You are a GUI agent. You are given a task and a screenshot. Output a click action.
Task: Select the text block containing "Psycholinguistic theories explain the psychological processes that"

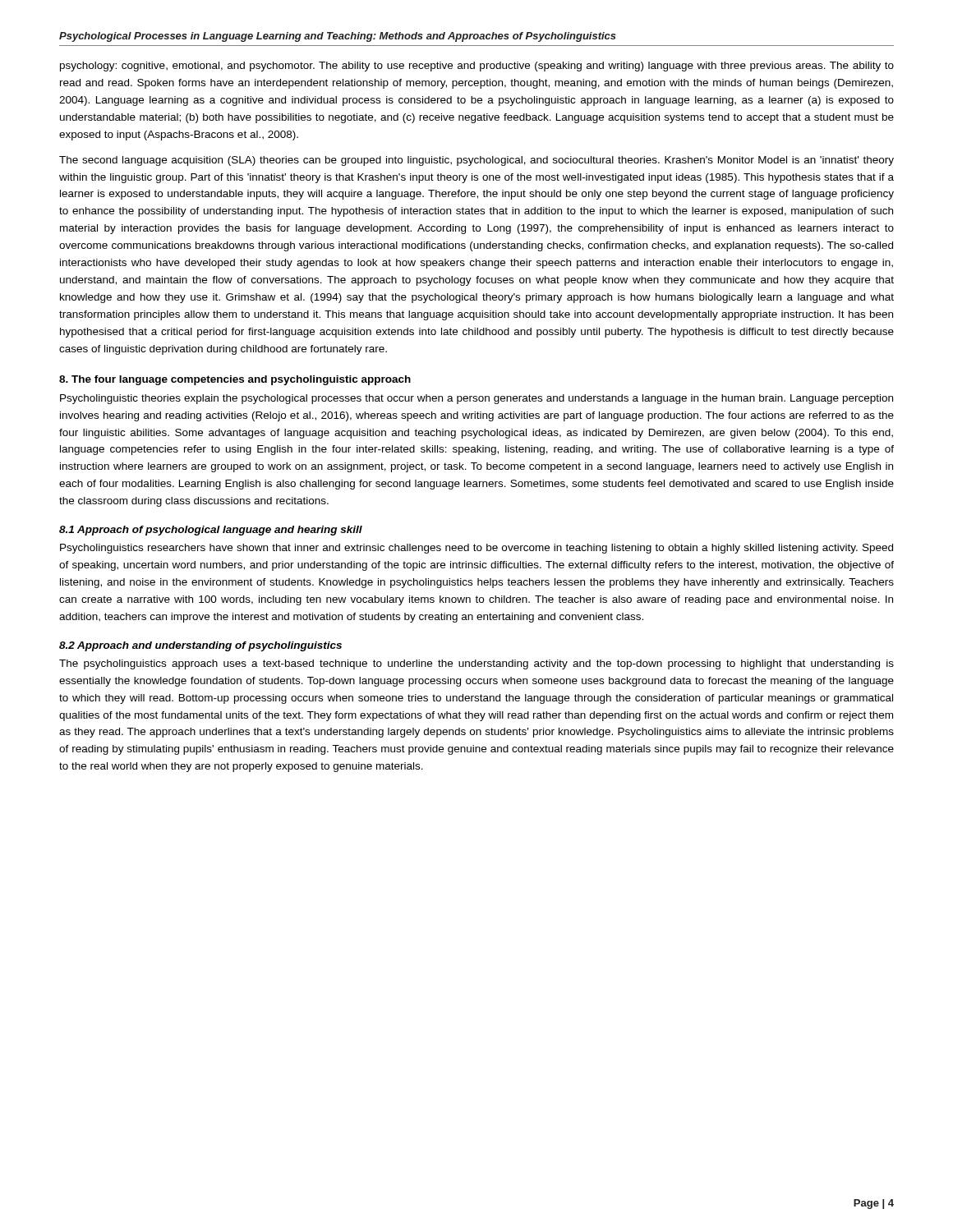pyautogui.click(x=476, y=449)
